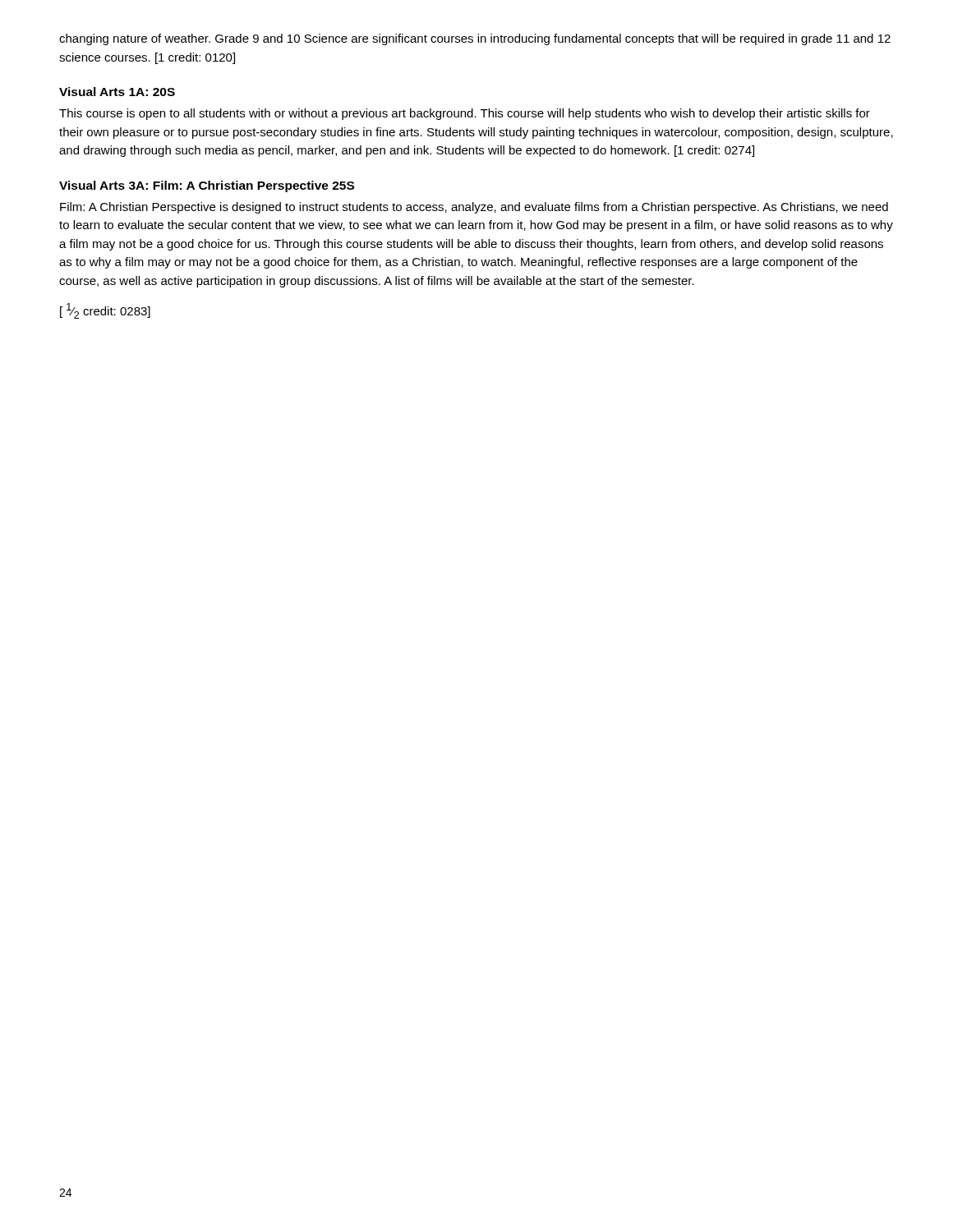Image resolution: width=953 pixels, height=1232 pixels.
Task: Find the passage starting "This course is open to"
Action: [x=476, y=131]
